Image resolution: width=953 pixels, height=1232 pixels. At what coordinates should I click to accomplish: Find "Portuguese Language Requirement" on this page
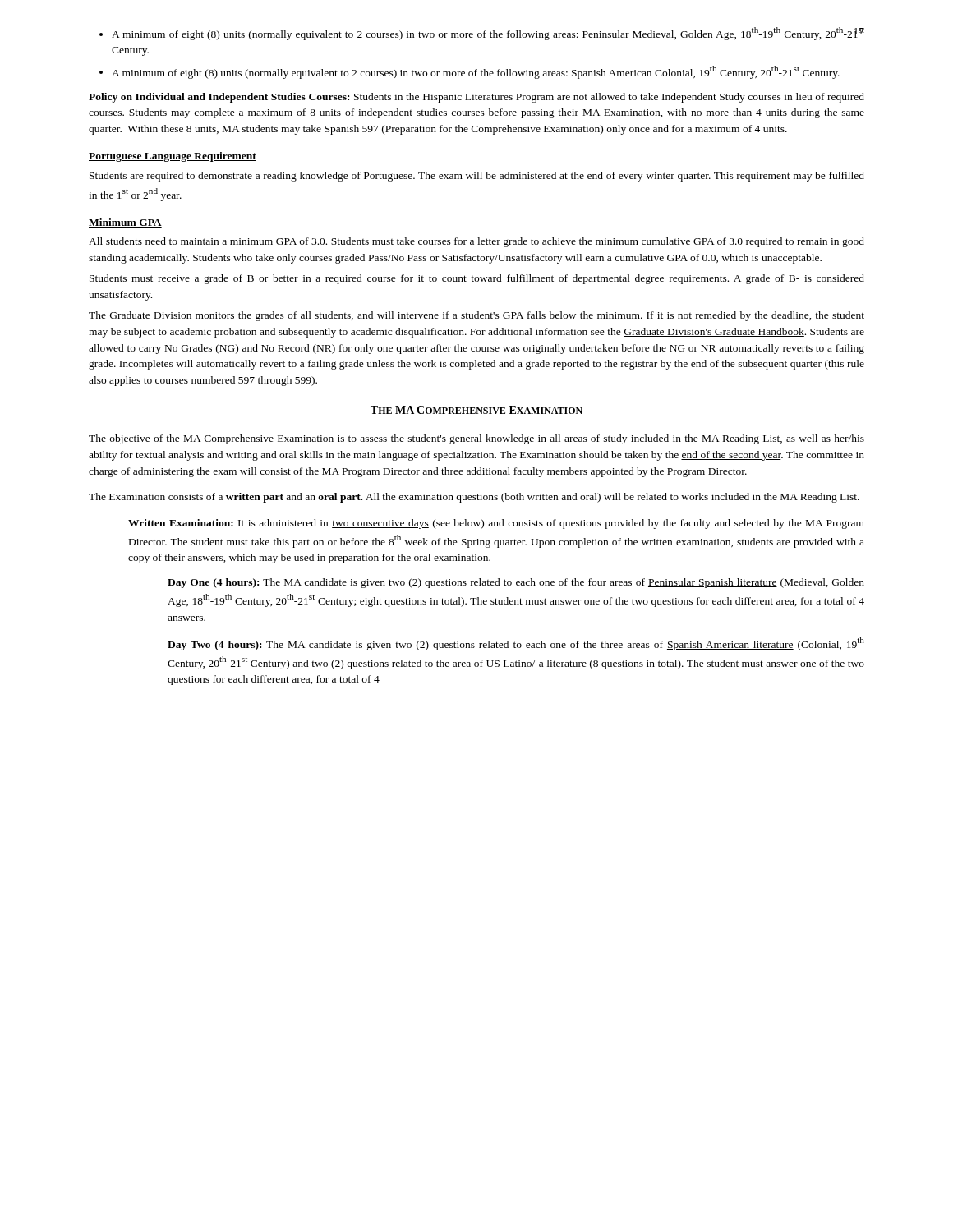(x=172, y=156)
